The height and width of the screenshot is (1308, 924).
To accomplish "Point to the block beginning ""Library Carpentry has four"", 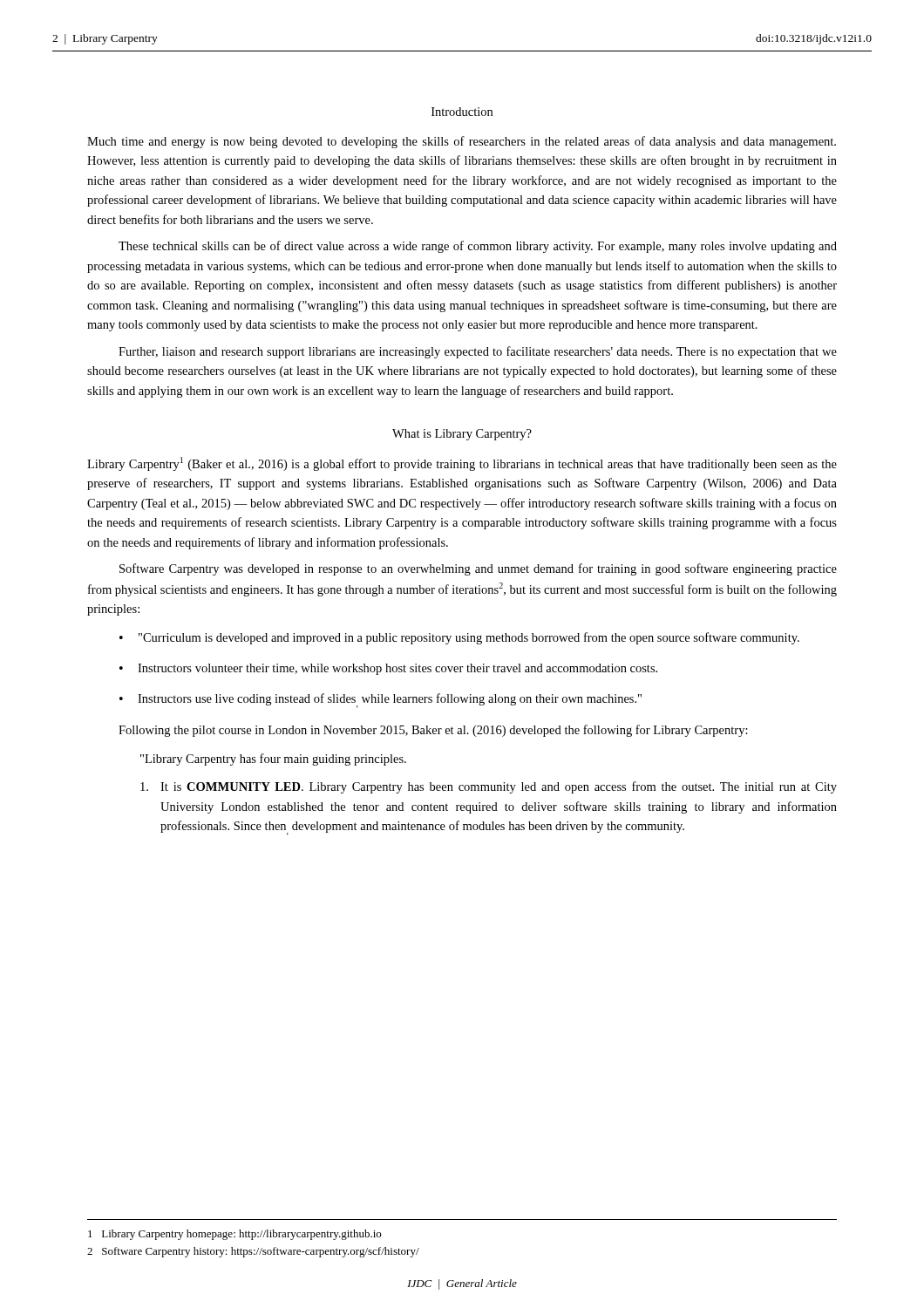I will pos(273,758).
